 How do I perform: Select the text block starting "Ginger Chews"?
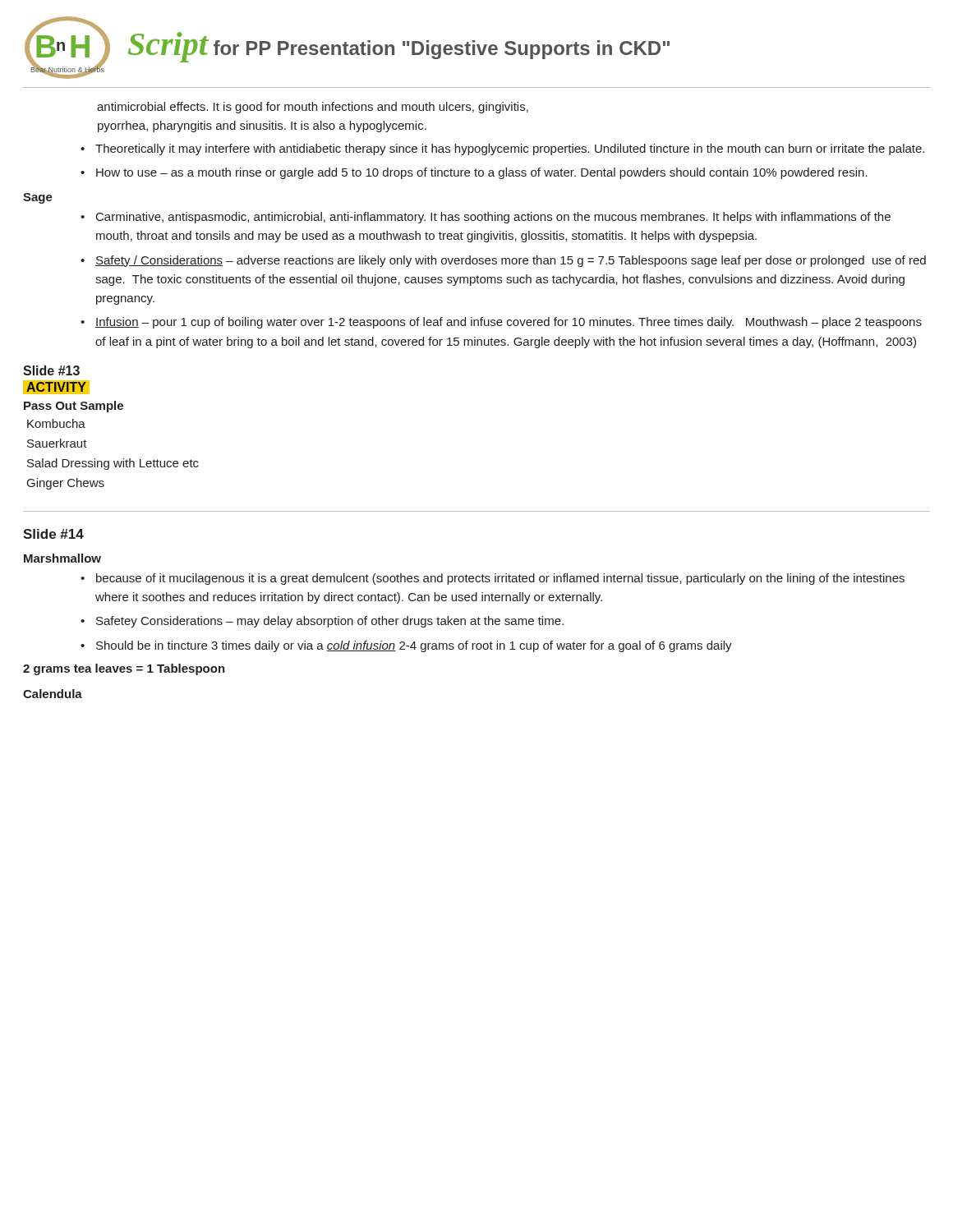(65, 482)
